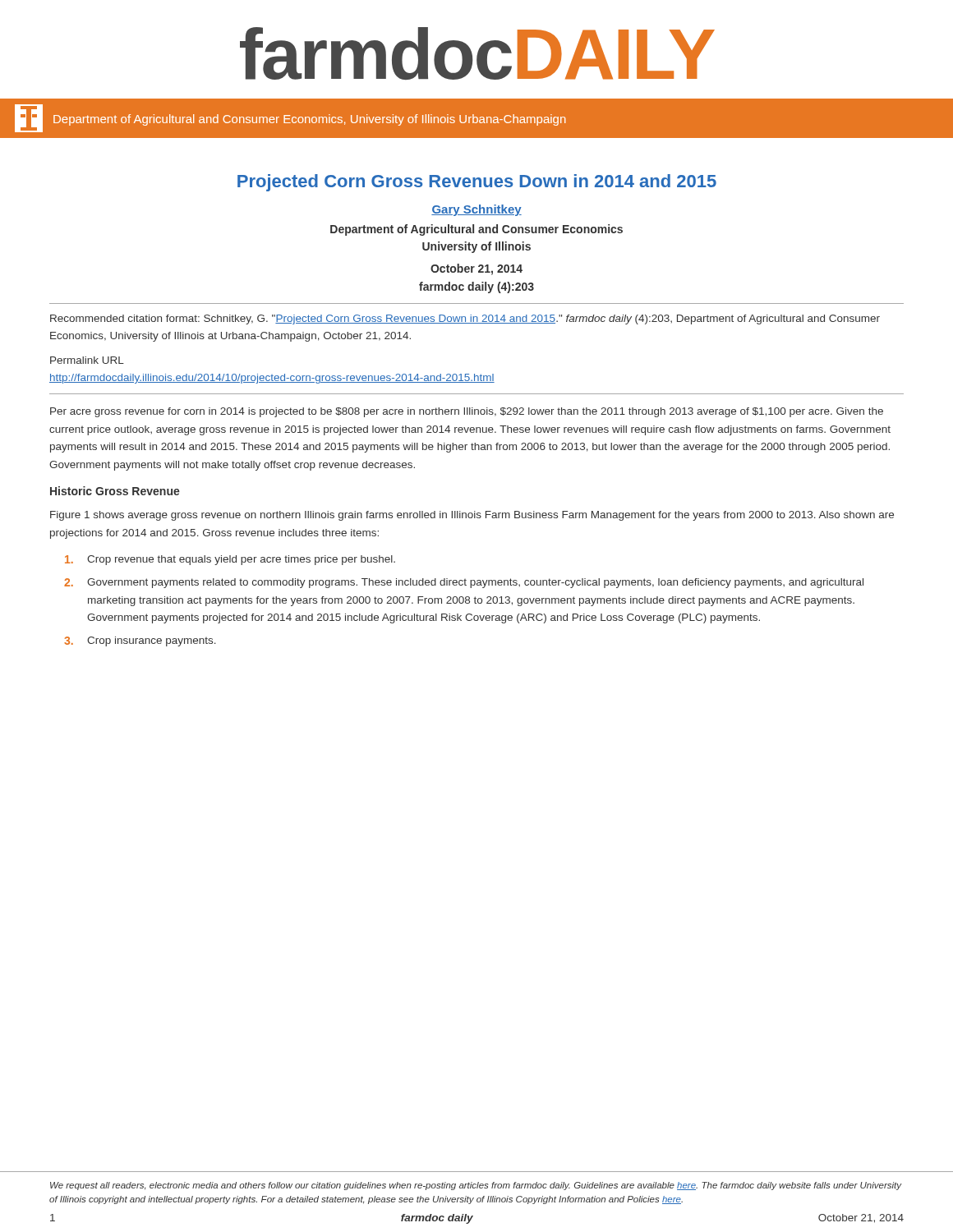Click on the text block starting "Recommended citation format:"
This screenshot has height=1232, width=953.
tap(465, 327)
